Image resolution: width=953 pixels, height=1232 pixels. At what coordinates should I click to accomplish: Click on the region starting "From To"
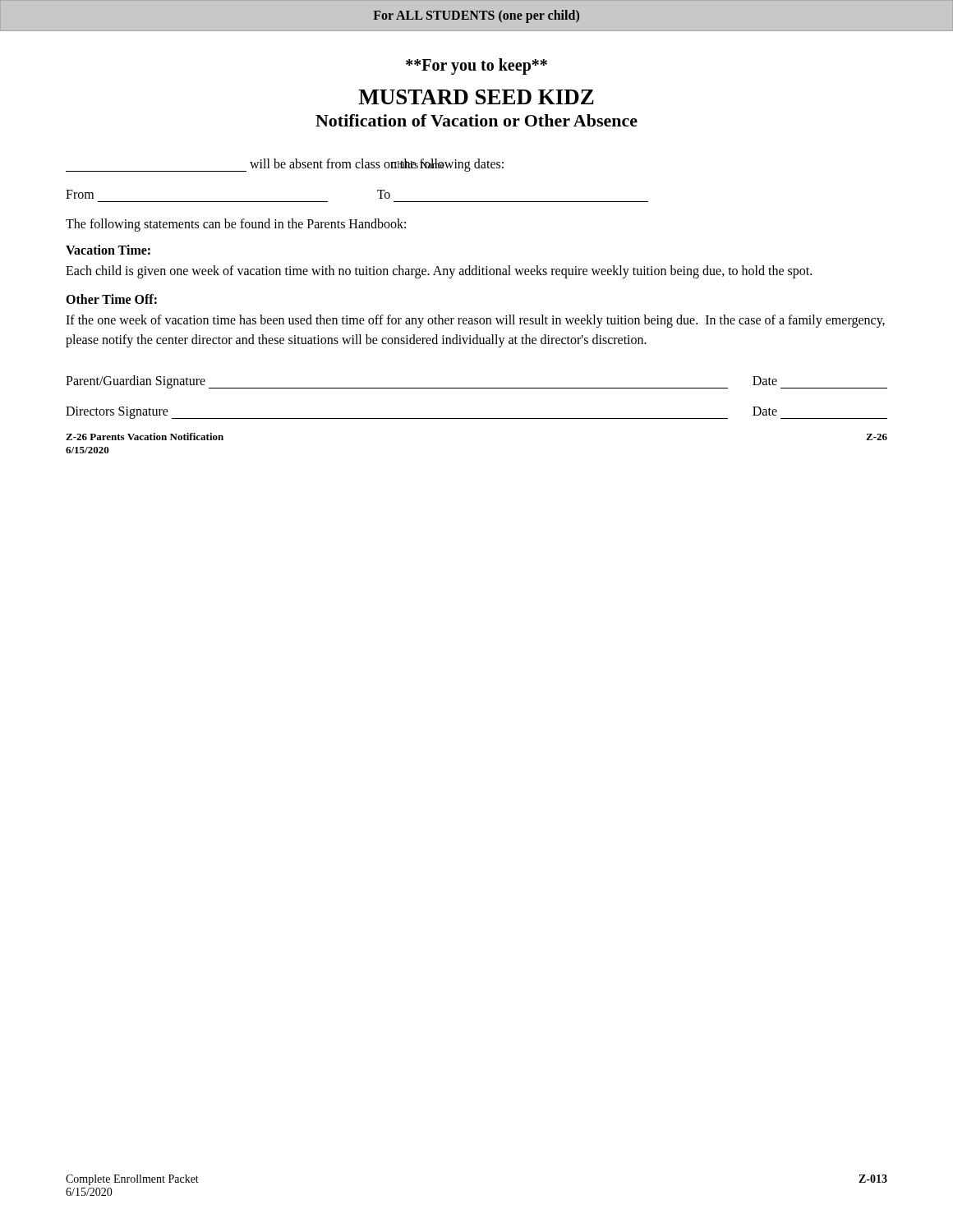86,194
